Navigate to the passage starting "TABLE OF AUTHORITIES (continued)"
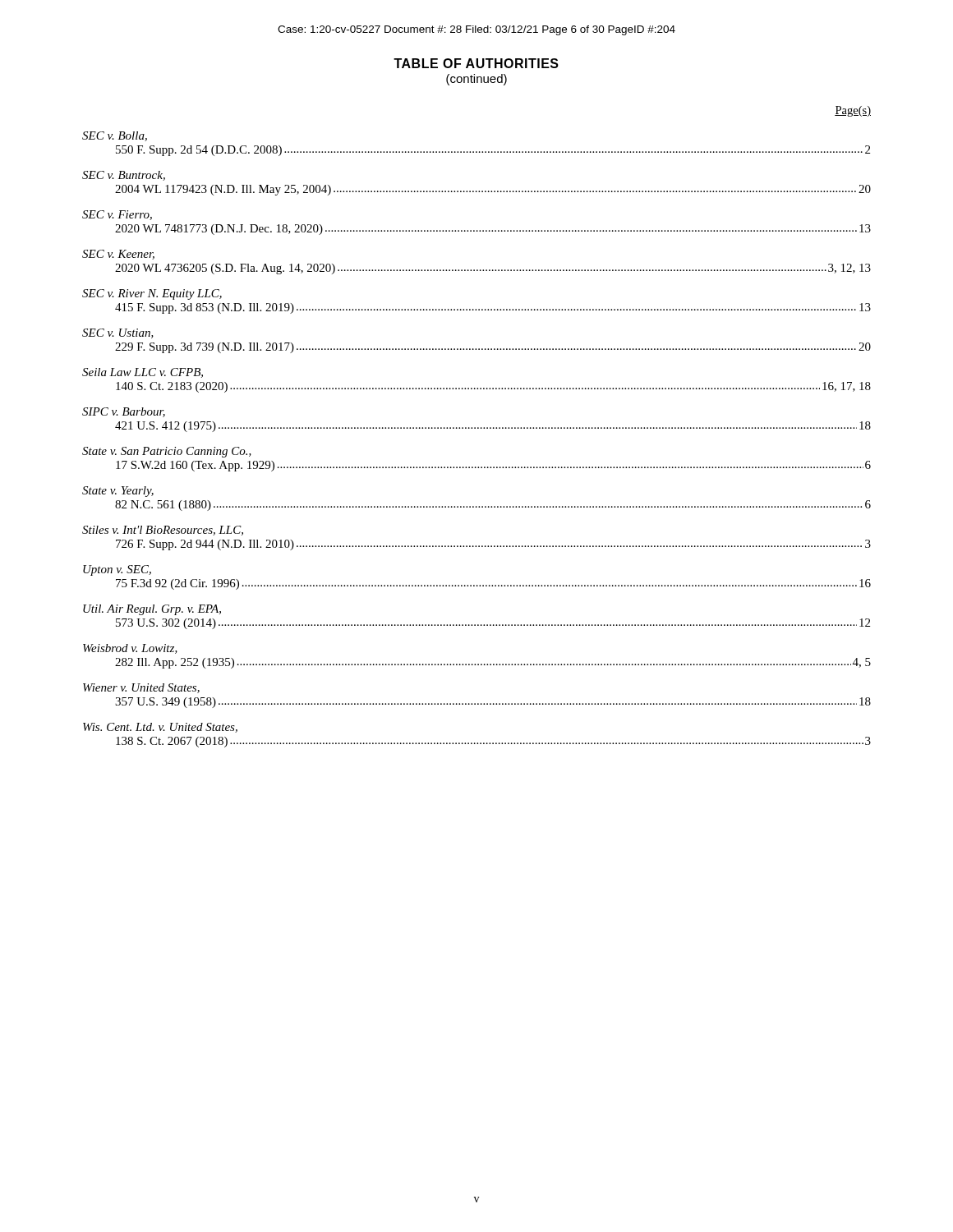 [476, 71]
